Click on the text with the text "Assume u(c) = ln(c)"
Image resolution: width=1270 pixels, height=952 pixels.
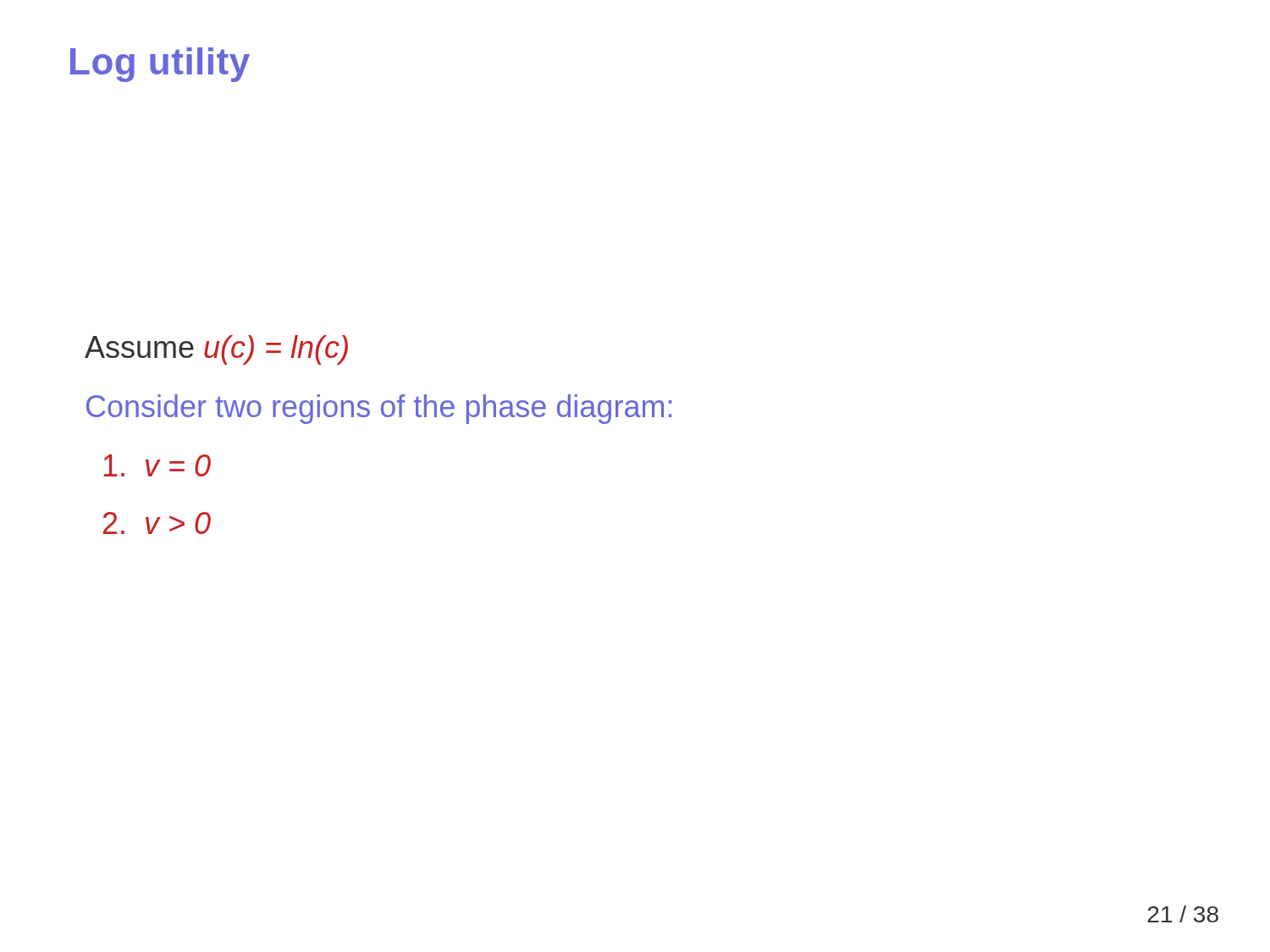point(217,347)
